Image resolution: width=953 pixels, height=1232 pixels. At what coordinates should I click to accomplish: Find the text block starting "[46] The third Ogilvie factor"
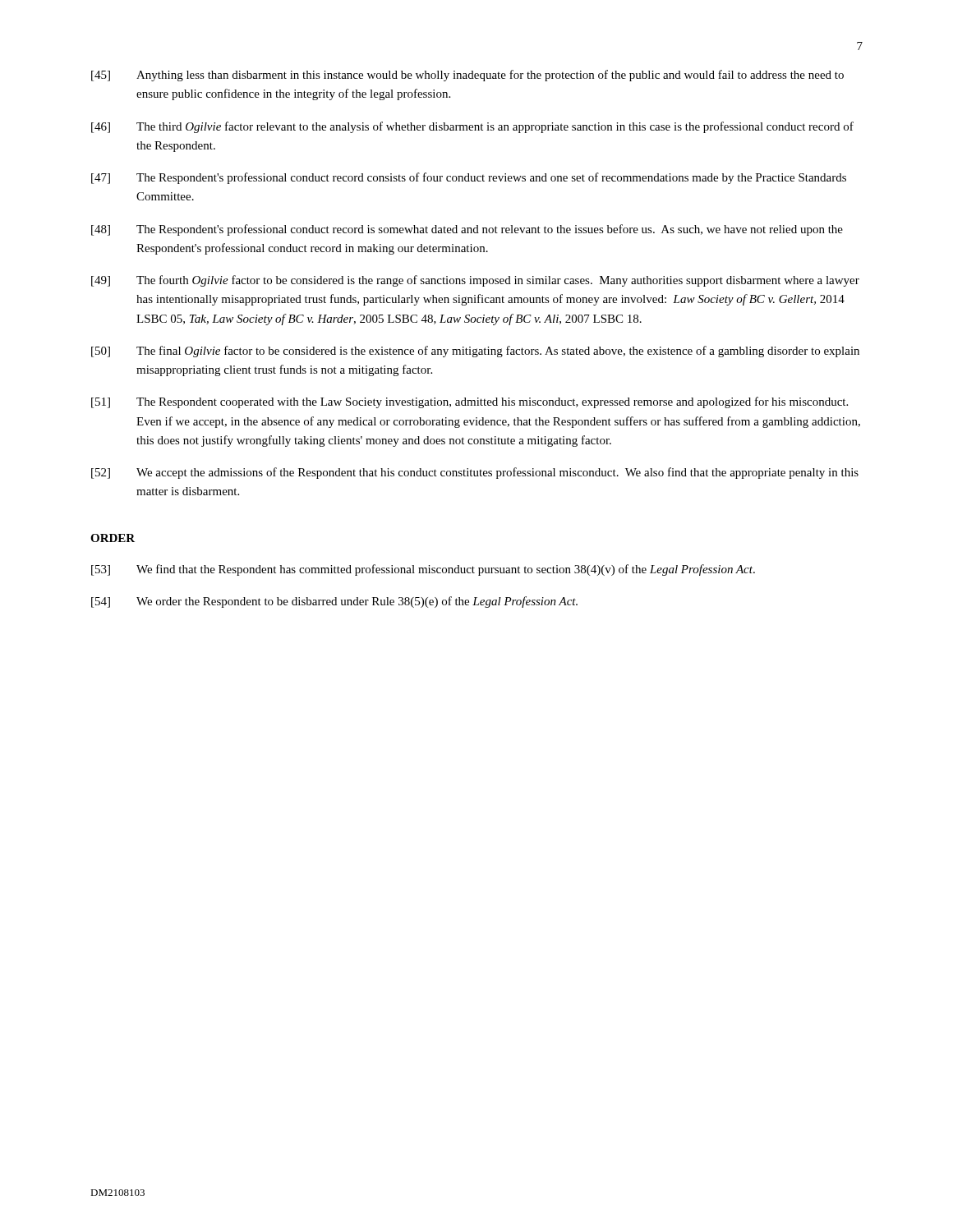pos(476,136)
